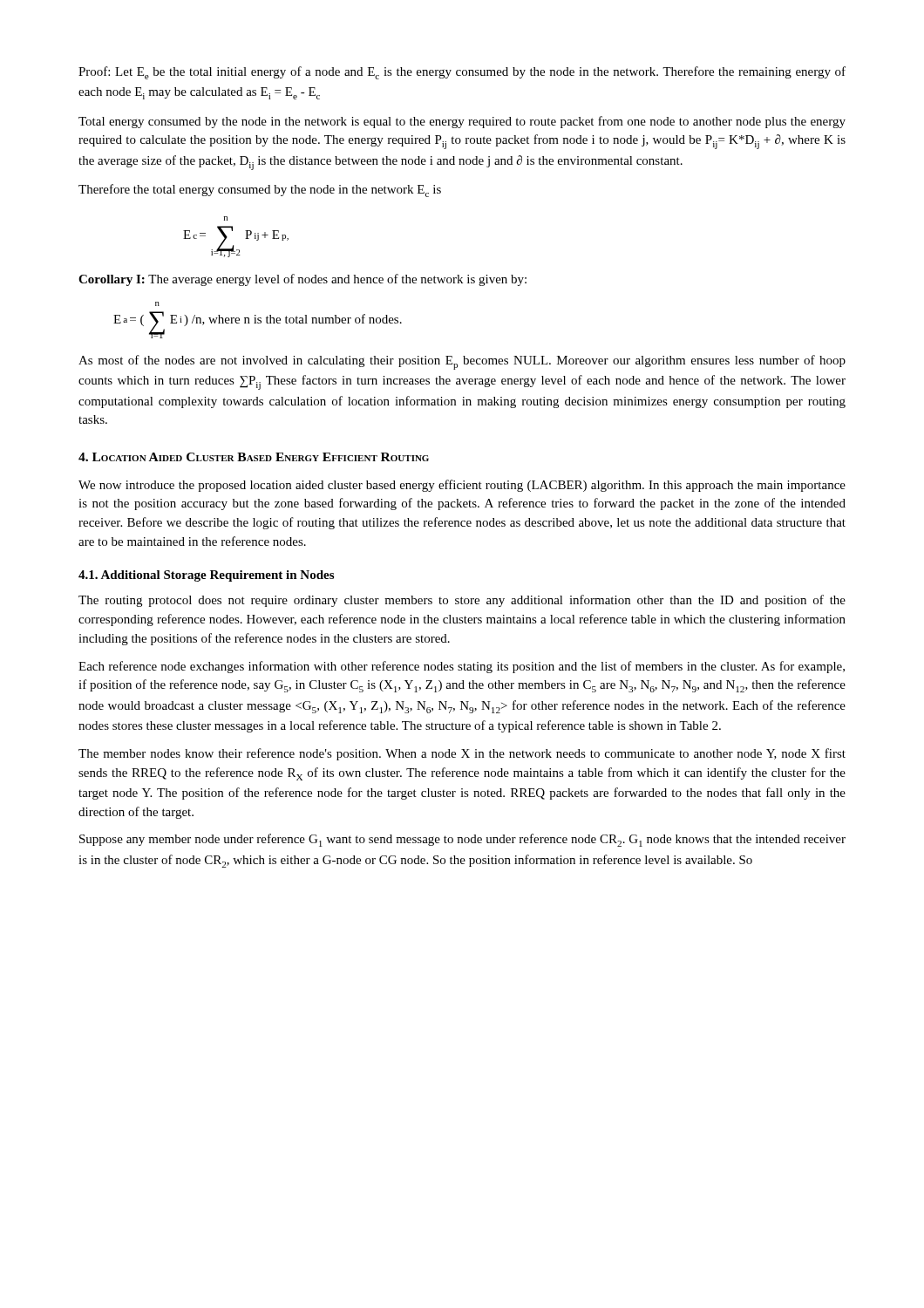
Task: Select the element starting "As most of the nodes"
Action: pos(462,390)
